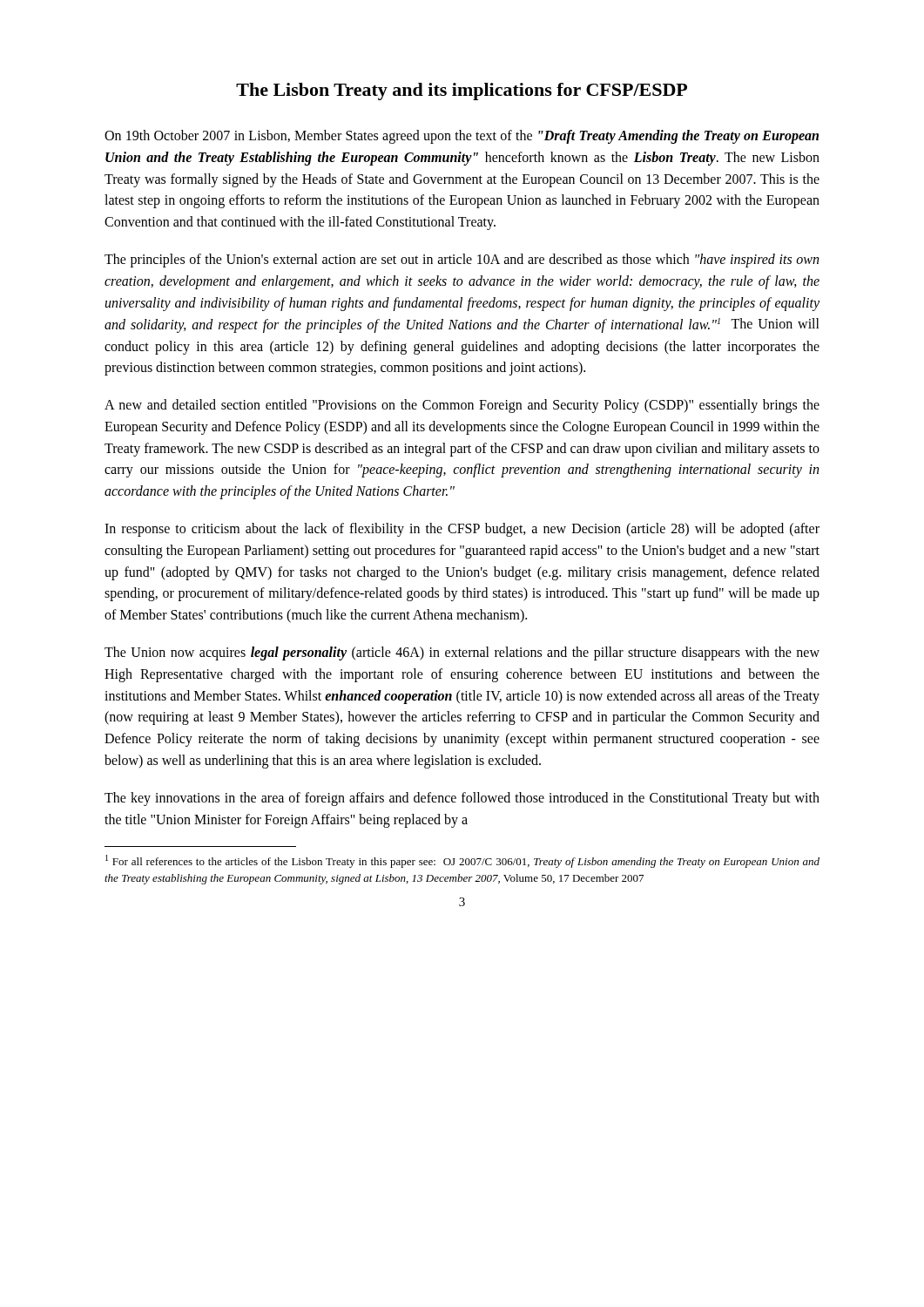
Task: Locate the title that opens with "The Lisbon Treaty and"
Action: tap(462, 90)
